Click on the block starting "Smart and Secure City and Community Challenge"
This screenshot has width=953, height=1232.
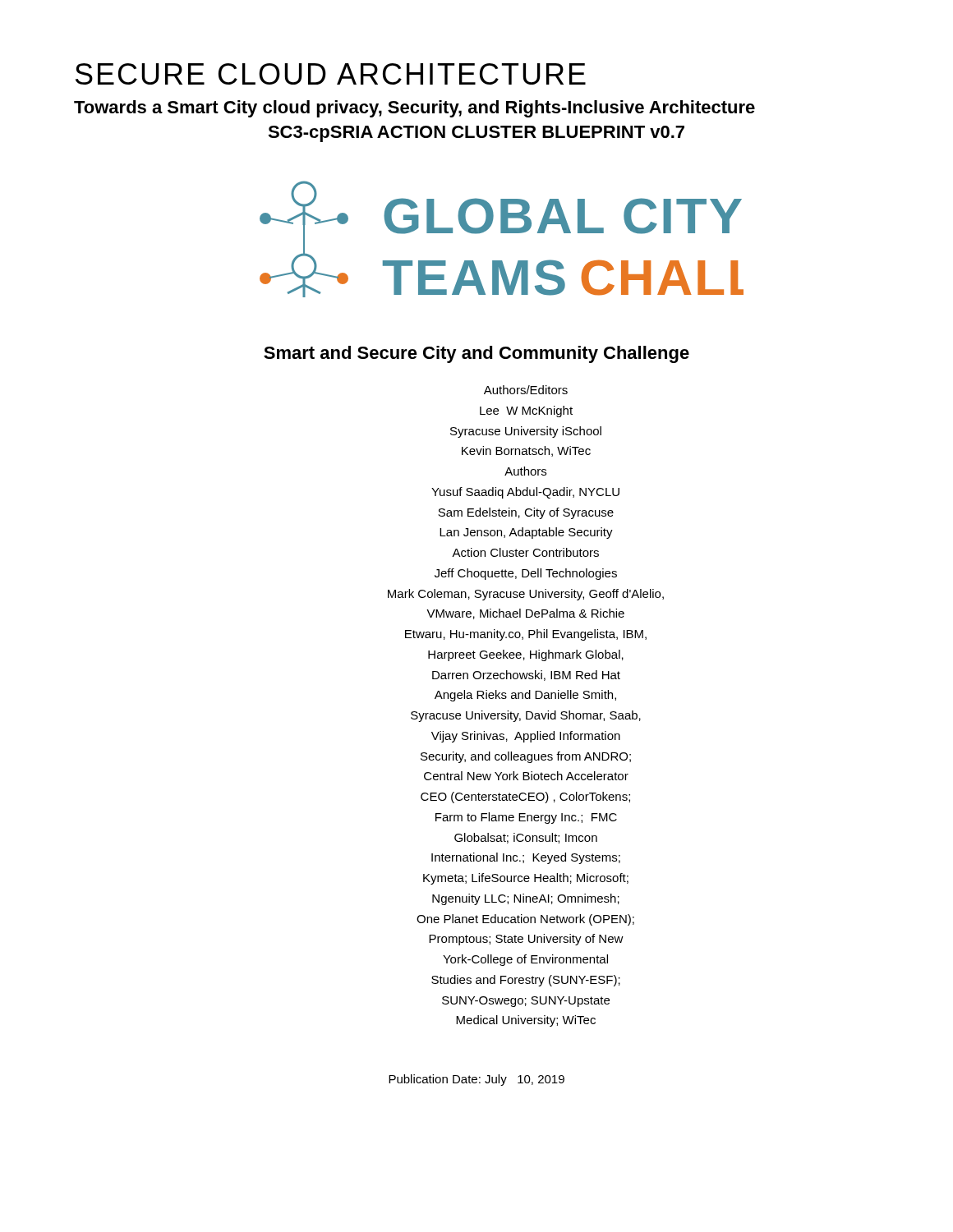coord(476,353)
